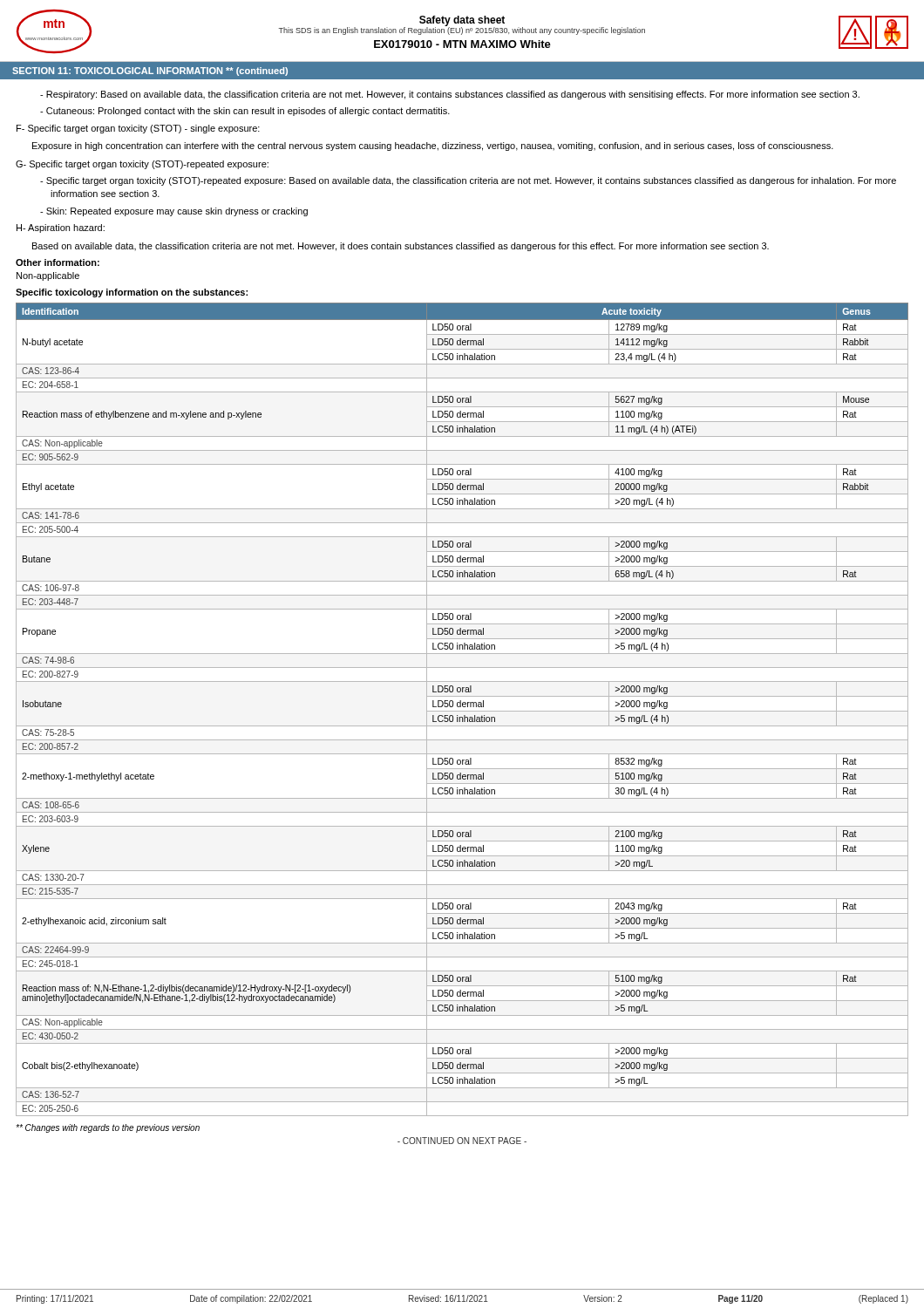Viewport: 924px width, 1308px height.
Task: Find the passage starting "CONTINUED ON NEXT PAGE -"
Action: 462,1141
